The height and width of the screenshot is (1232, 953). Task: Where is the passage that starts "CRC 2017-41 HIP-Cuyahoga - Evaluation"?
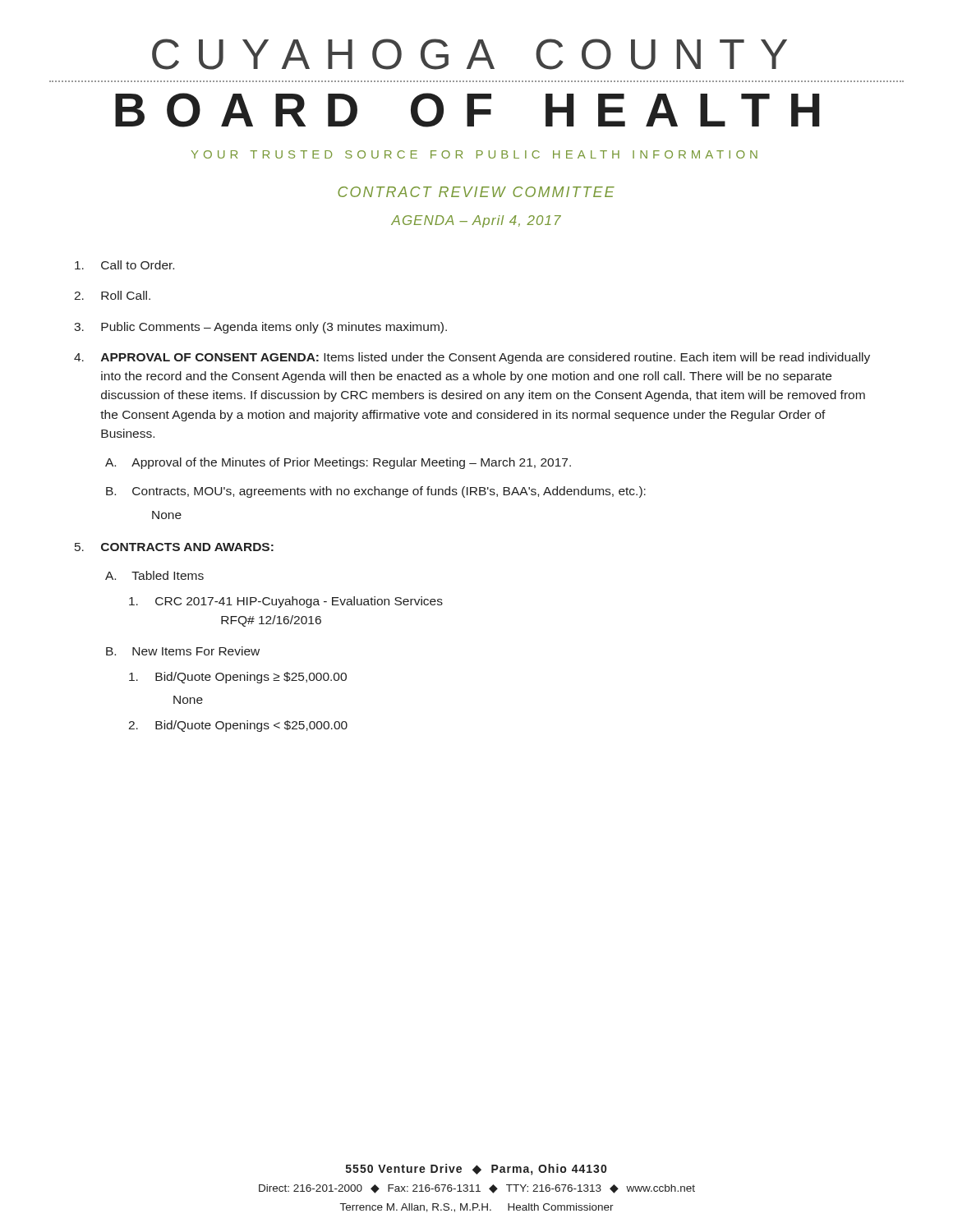(286, 602)
